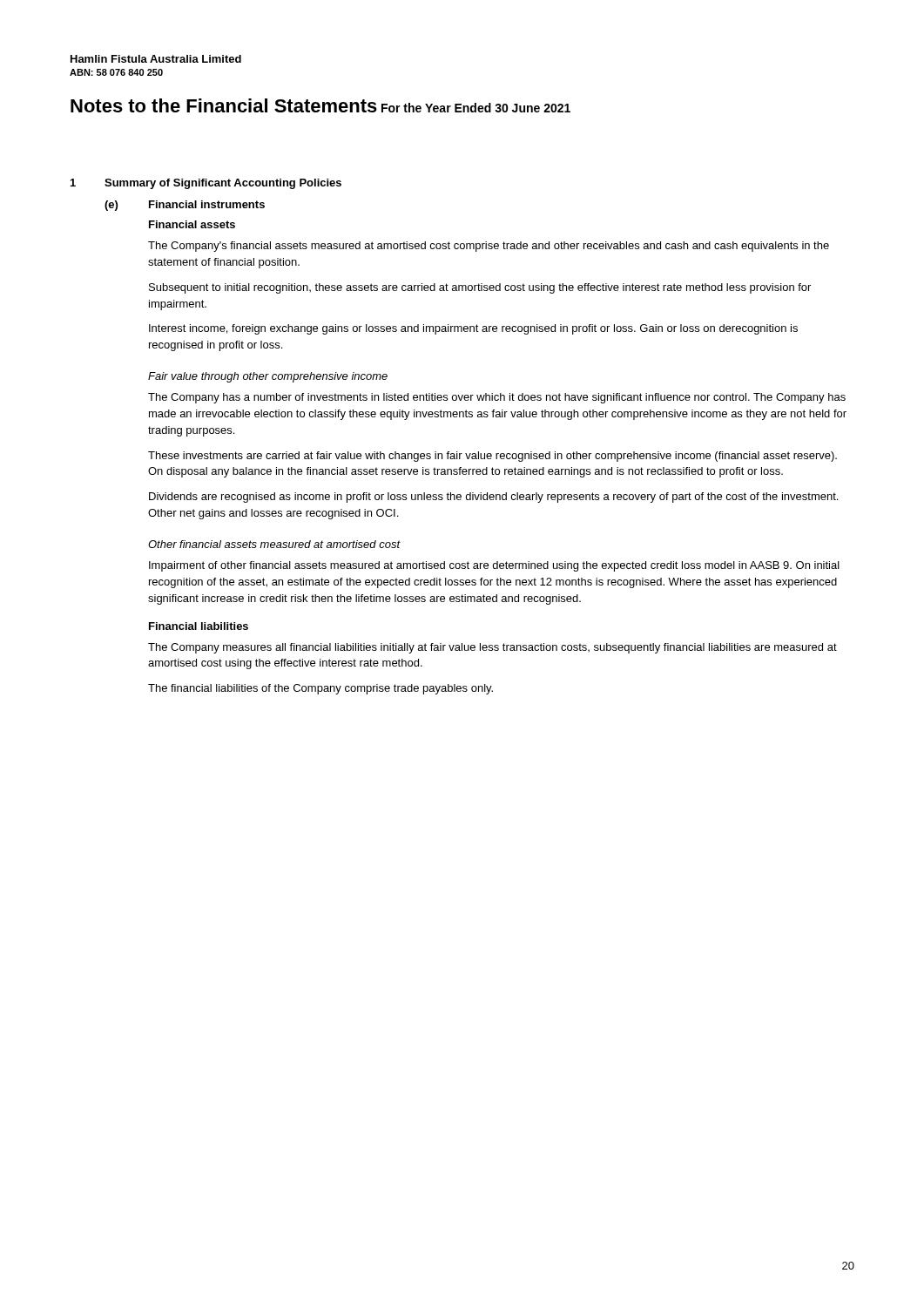This screenshot has height=1307, width=924.
Task: Select the text block starting "Subsequent to initial recognition, these assets are"
Action: pos(501,296)
